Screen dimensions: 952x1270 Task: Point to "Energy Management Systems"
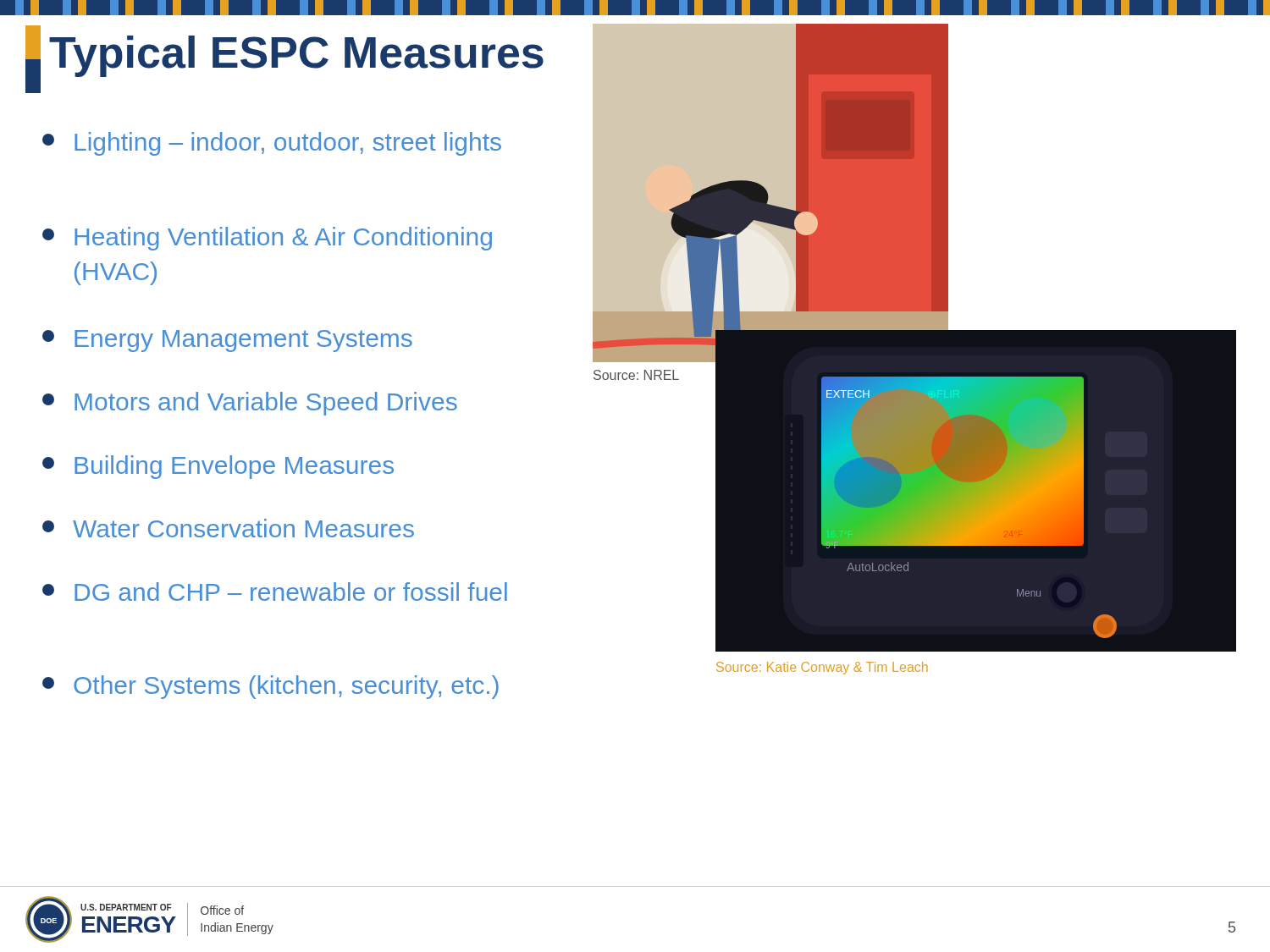click(228, 339)
